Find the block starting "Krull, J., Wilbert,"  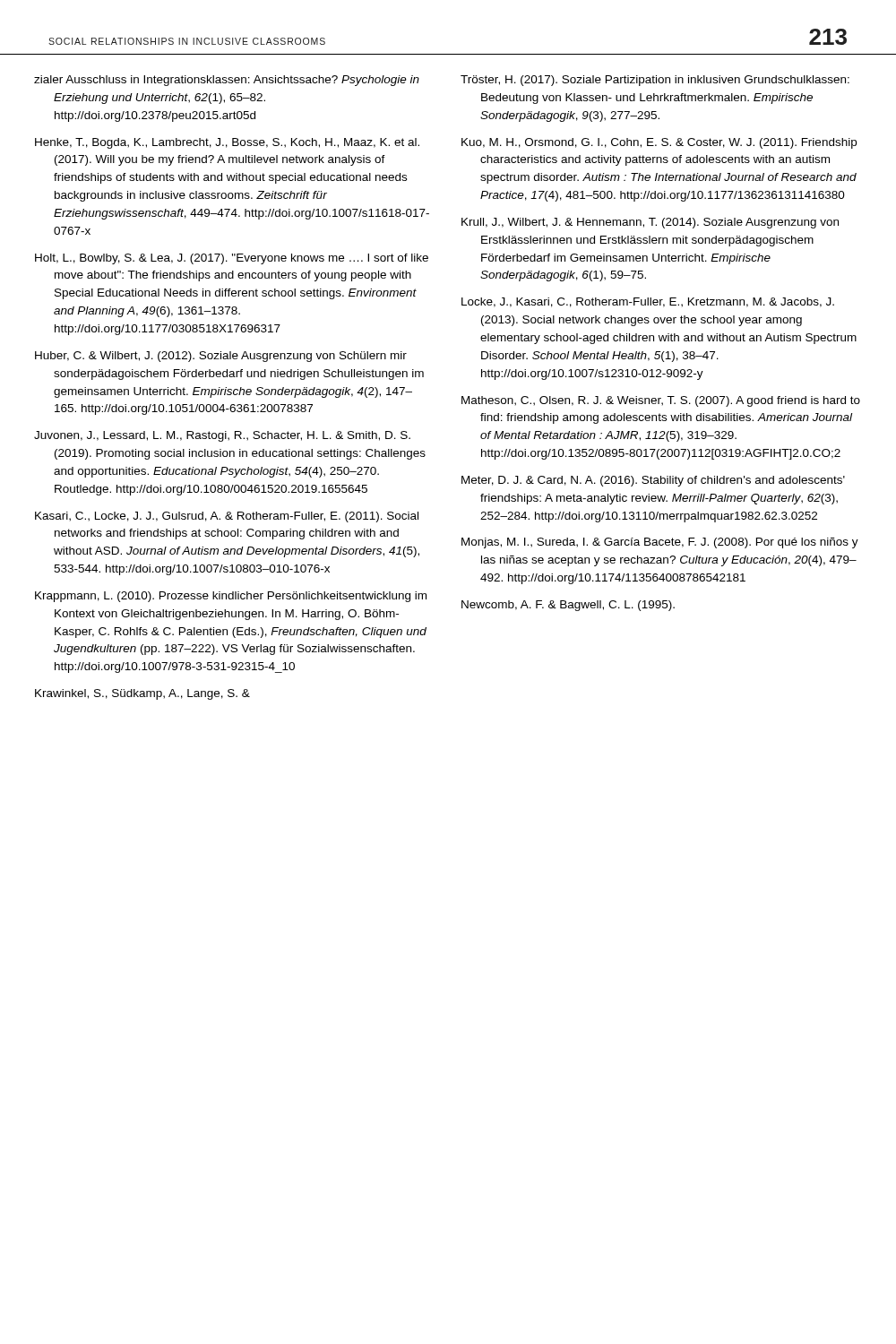click(650, 248)
